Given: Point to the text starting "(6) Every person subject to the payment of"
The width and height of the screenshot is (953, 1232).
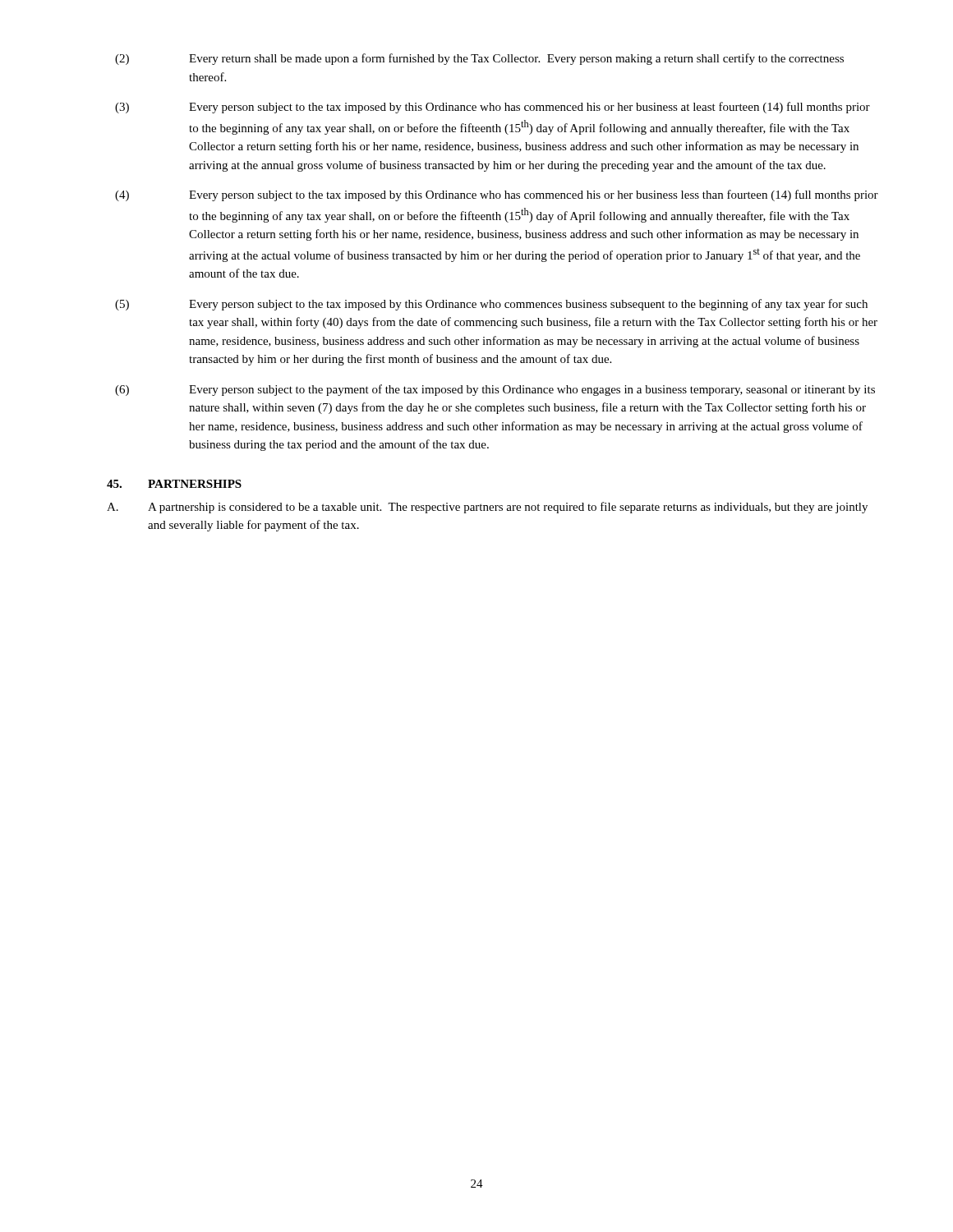Looking at the screenshot, I should click(x=493, y=417).
